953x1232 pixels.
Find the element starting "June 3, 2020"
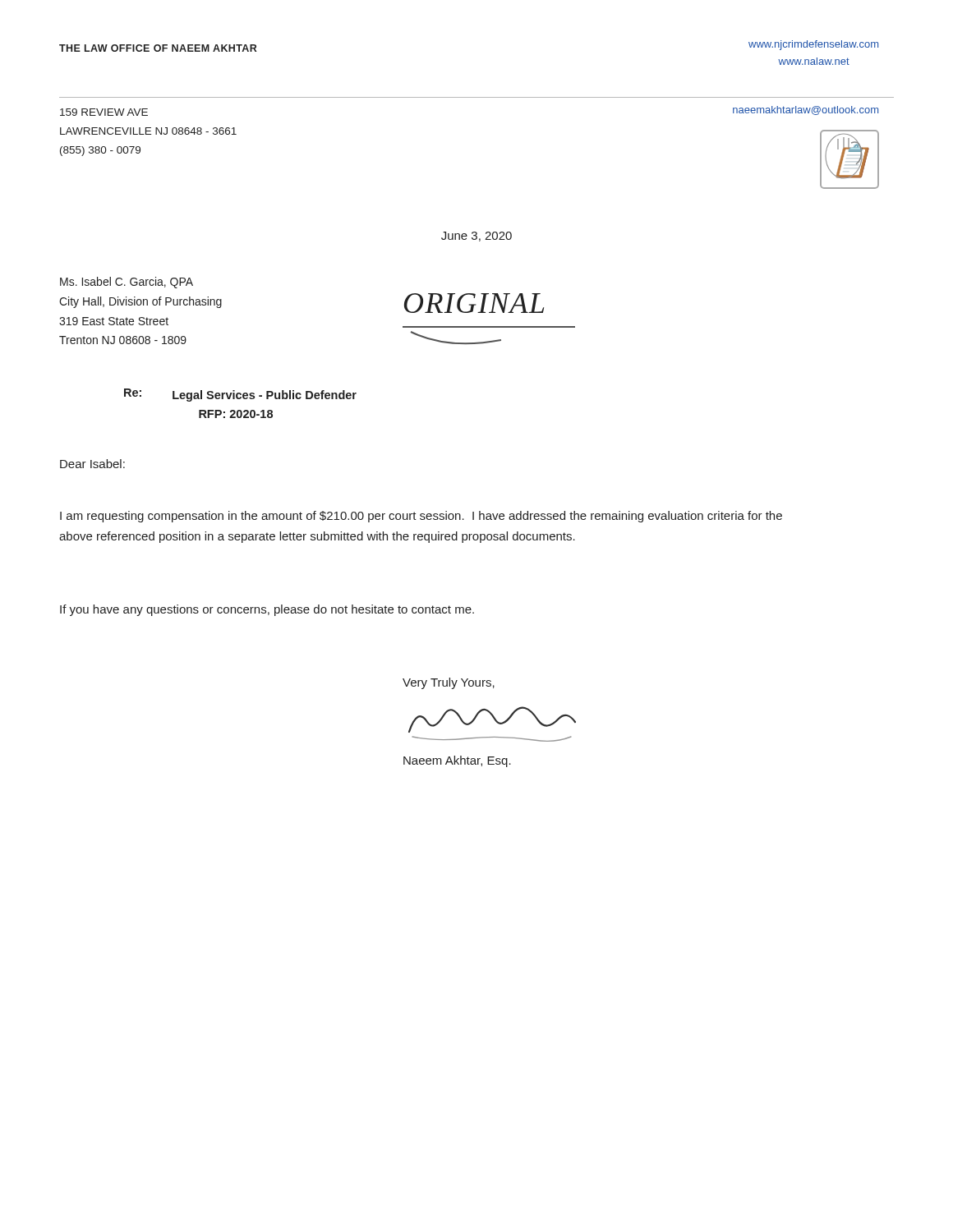476,235
